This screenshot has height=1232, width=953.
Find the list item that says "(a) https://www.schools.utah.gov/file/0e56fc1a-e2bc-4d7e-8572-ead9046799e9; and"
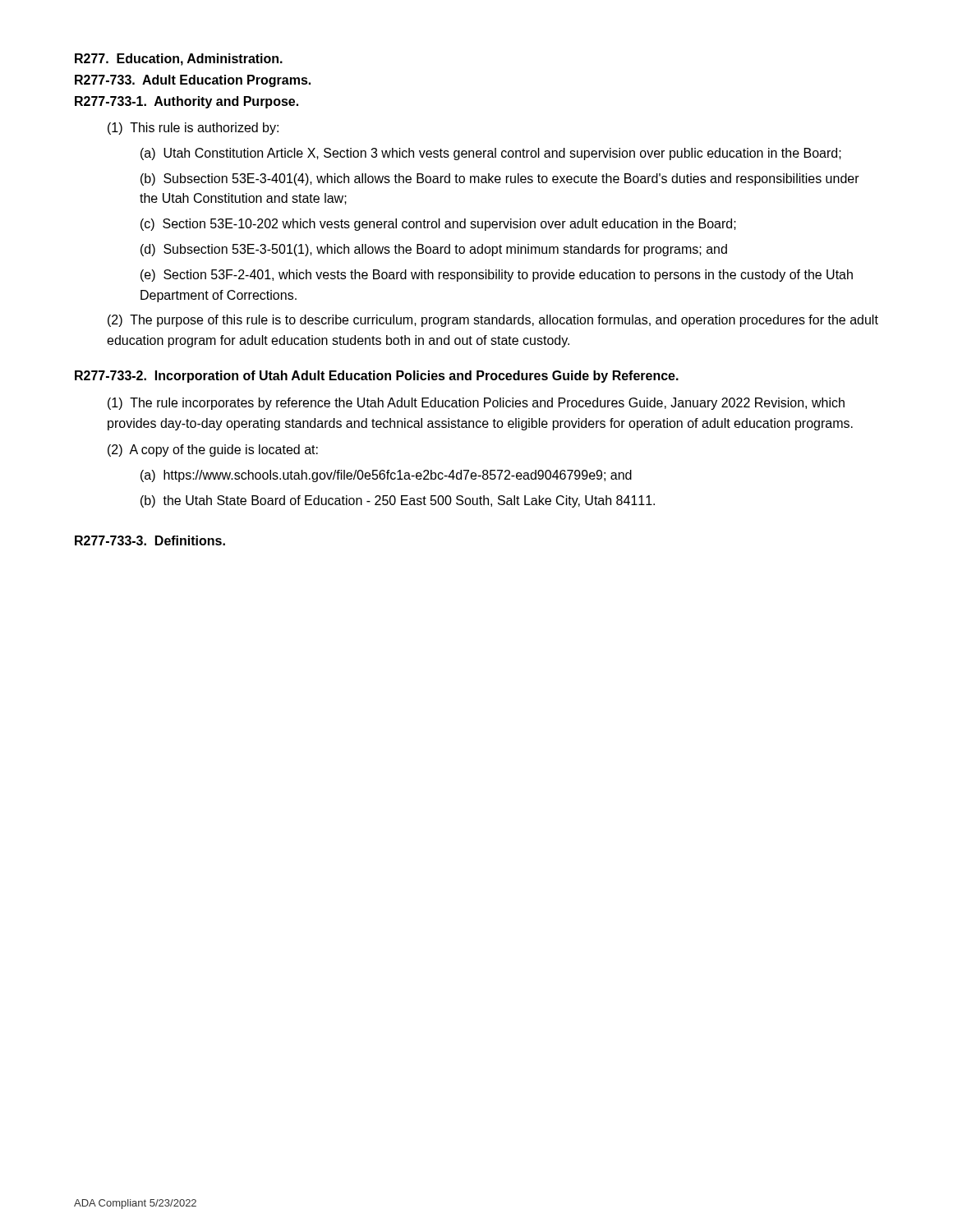click(386, 475)
